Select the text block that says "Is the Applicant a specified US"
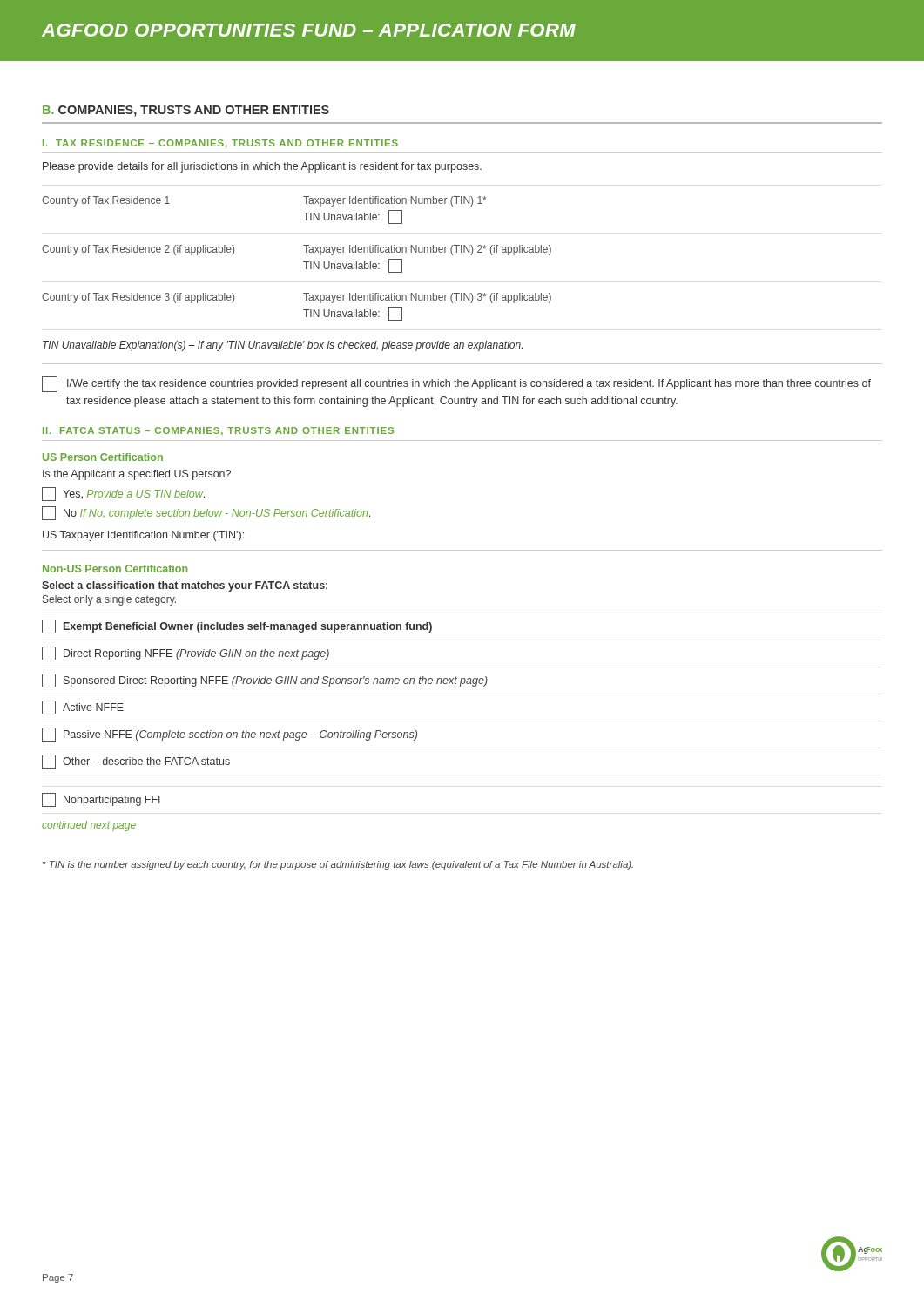Screen dimensions: 1307x924 (136, 474)
